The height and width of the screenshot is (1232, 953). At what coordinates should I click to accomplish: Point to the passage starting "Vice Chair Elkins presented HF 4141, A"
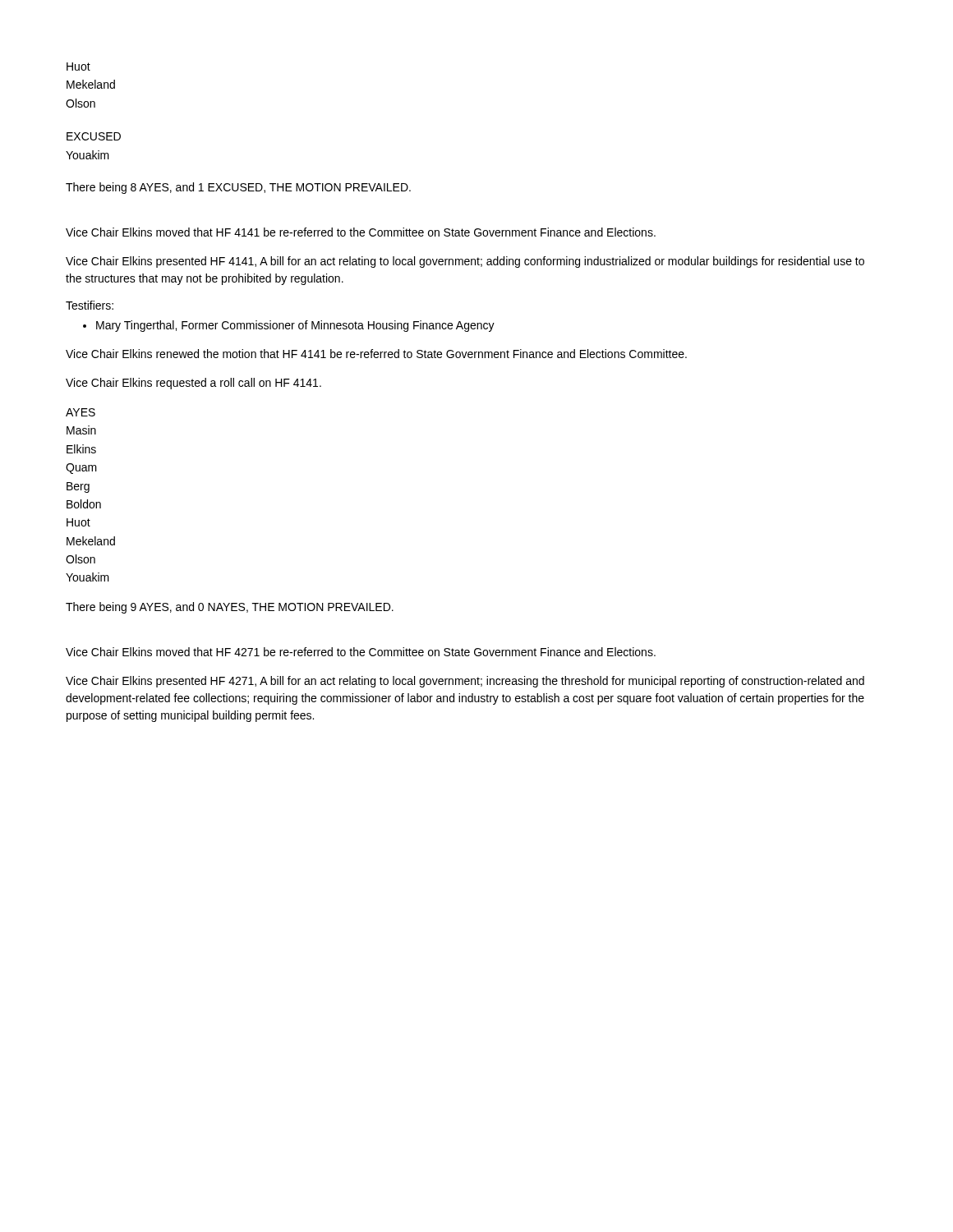(x=465, y=270)
